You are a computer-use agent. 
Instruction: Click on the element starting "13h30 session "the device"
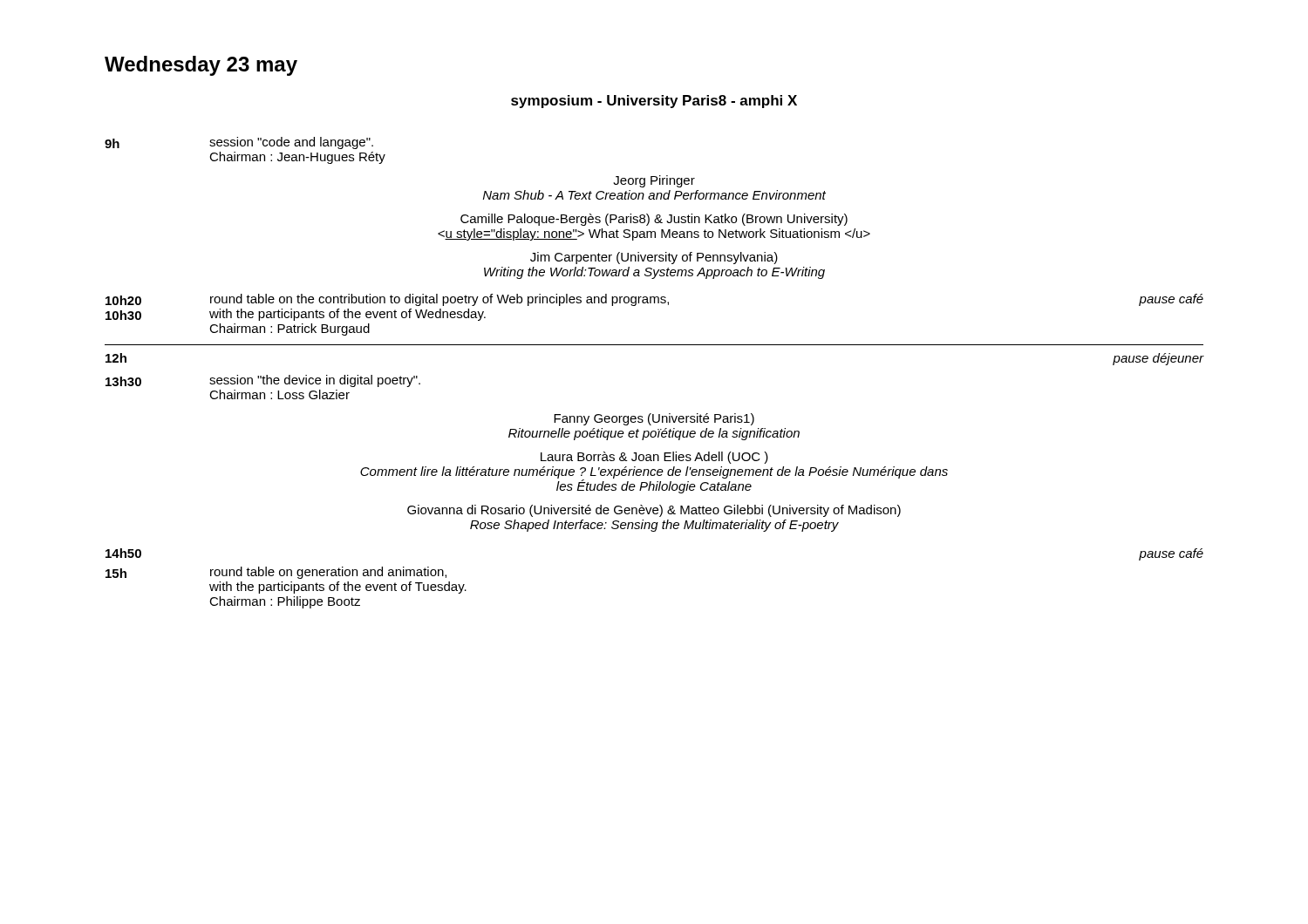[263, 381]
